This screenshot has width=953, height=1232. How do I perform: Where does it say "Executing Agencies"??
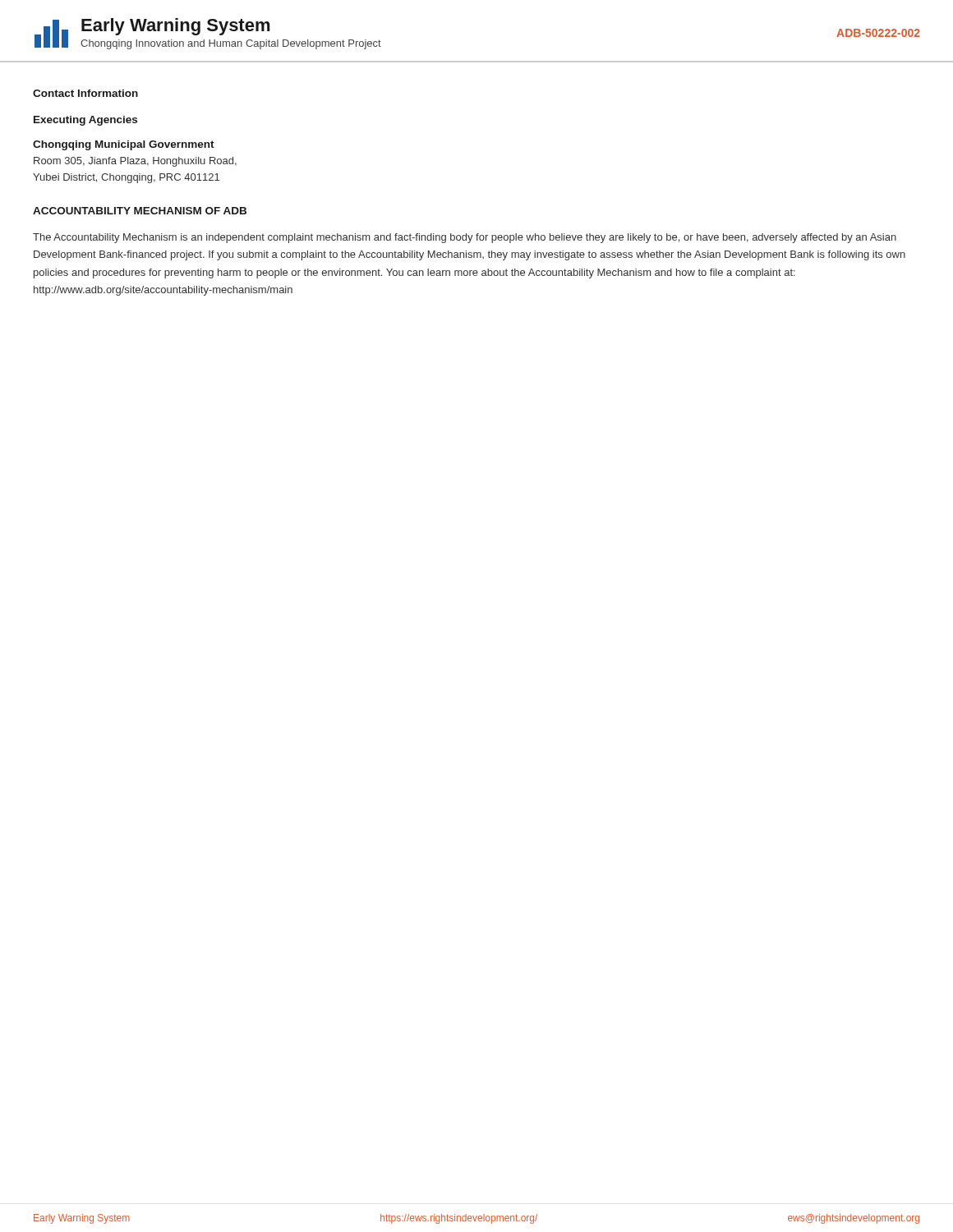click(85, 120)
